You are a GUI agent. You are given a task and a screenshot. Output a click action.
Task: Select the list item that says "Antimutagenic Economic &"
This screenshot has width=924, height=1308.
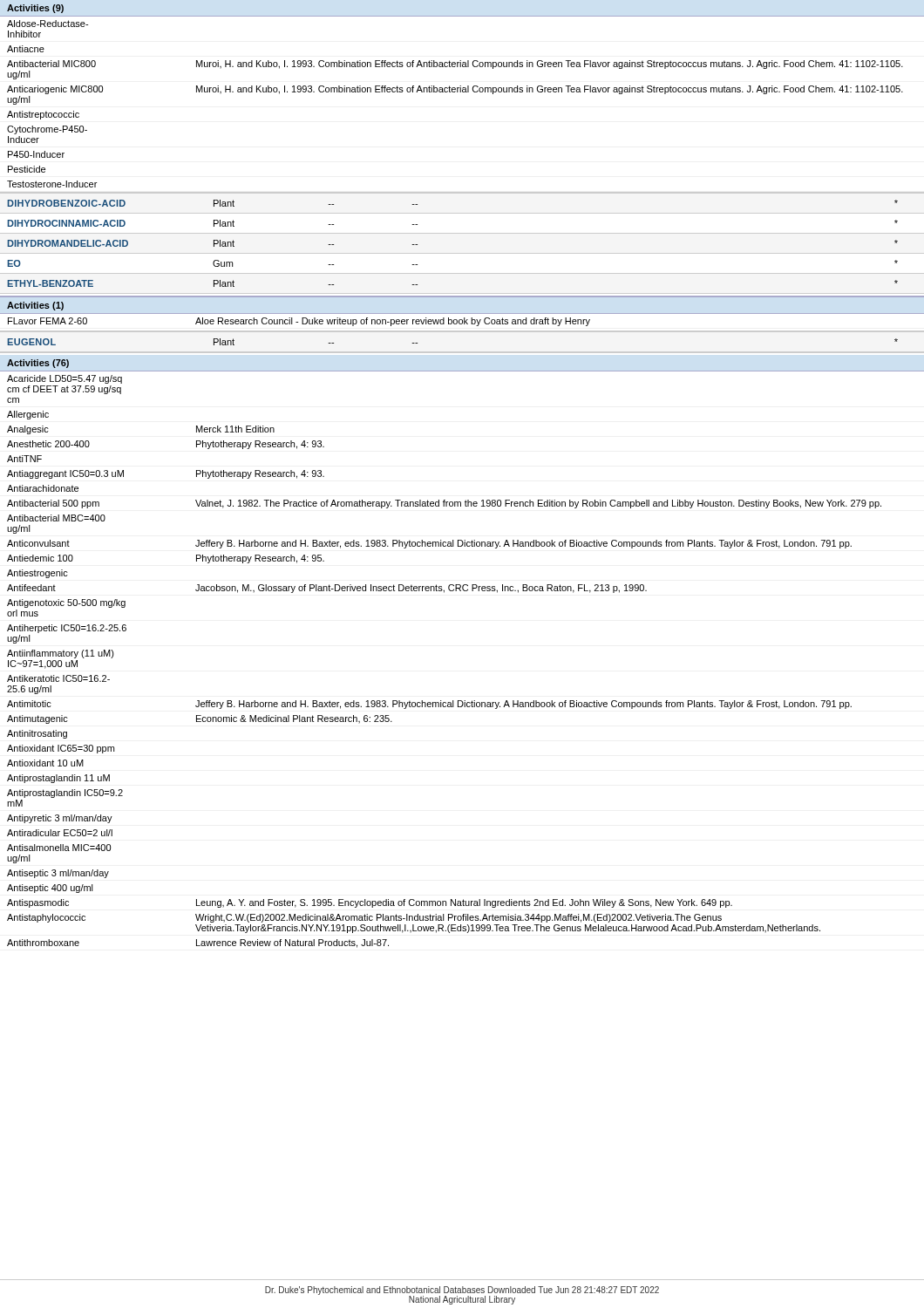click(200, 719)
